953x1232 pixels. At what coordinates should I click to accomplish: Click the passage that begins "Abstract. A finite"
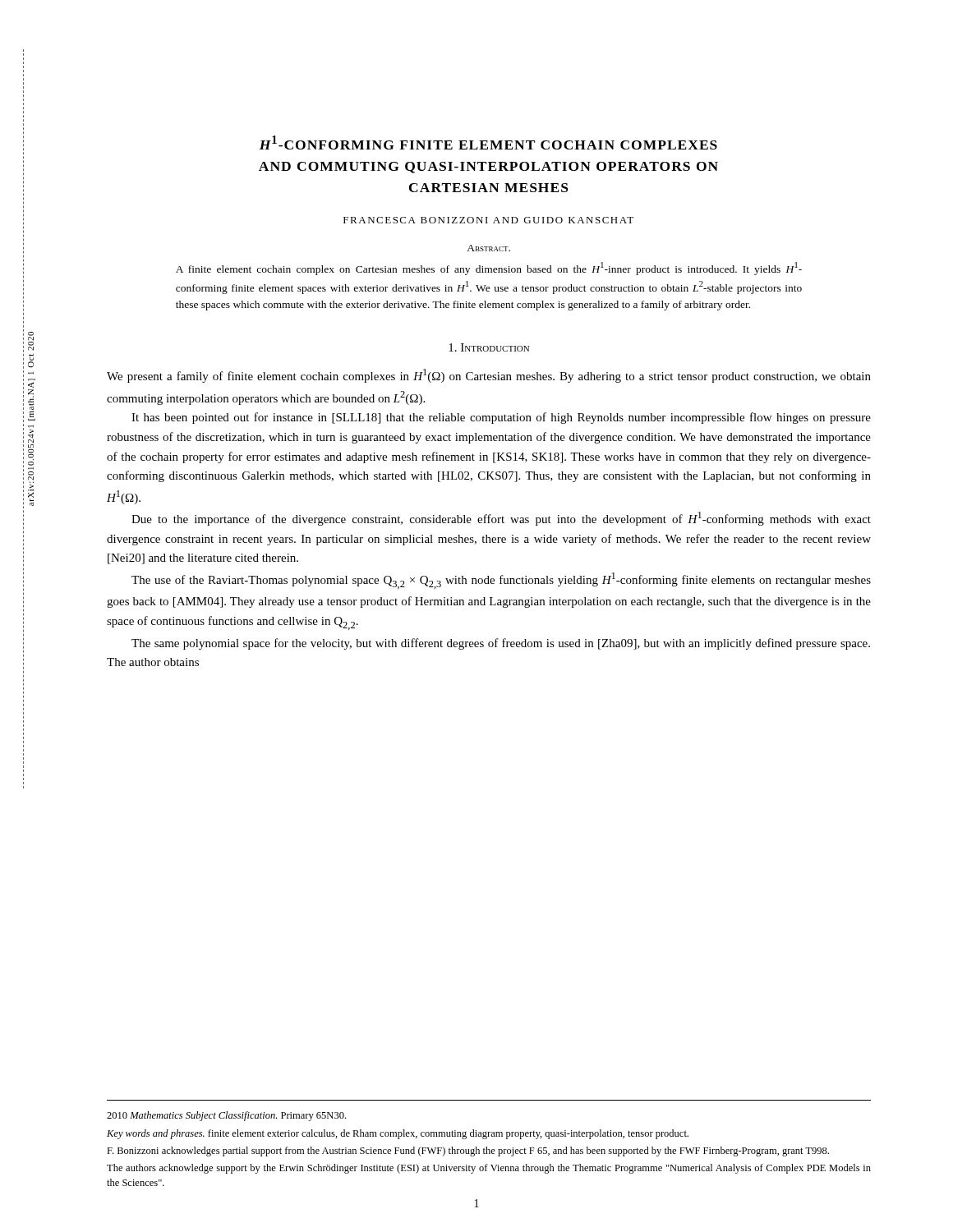click(x=489, y=277)
